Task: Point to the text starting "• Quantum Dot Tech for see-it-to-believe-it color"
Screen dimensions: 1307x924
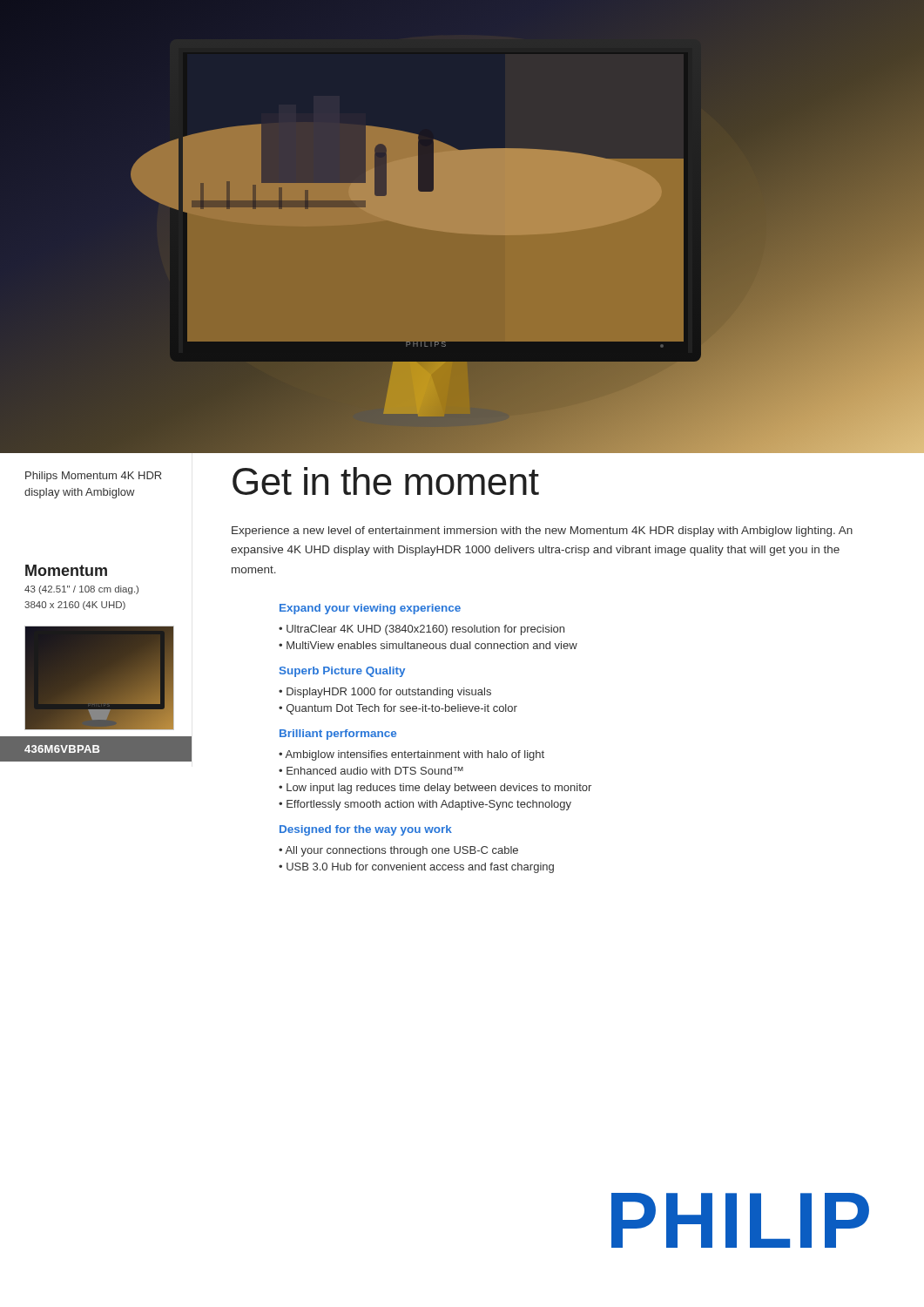Action: (x=398, y=708)
